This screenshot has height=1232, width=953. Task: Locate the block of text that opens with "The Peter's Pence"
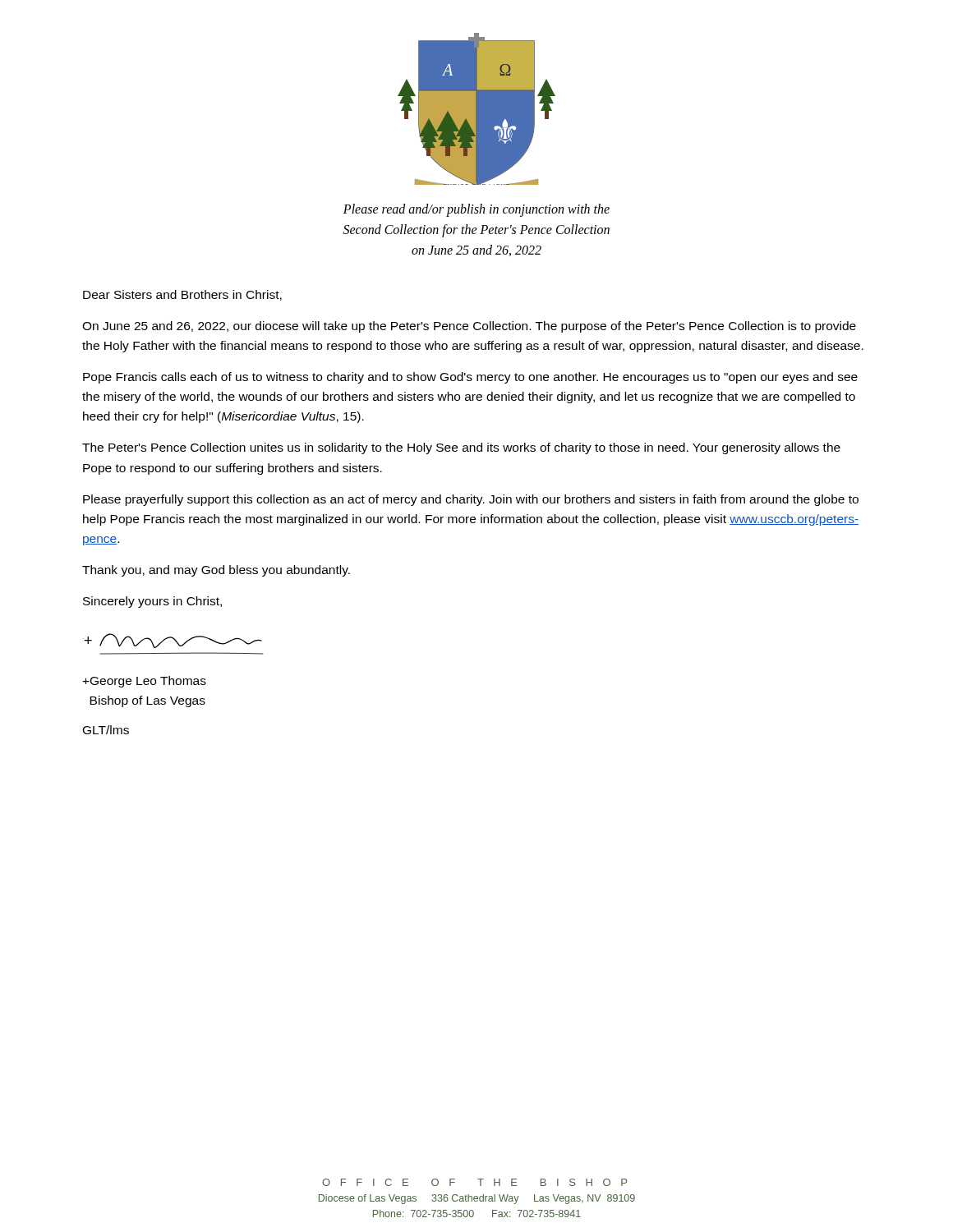pos(461,458)
